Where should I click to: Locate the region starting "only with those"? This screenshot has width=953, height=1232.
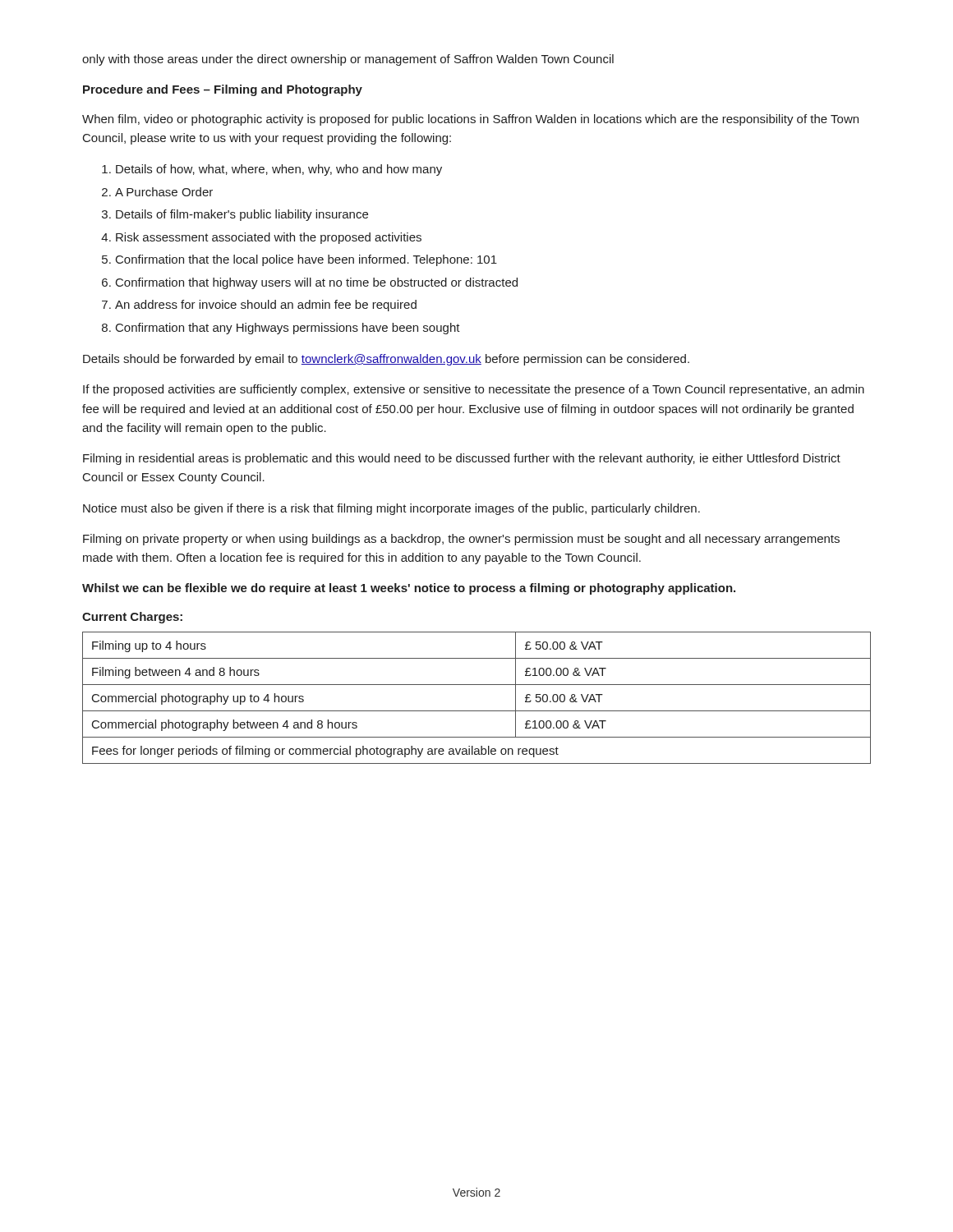(348, 59)
